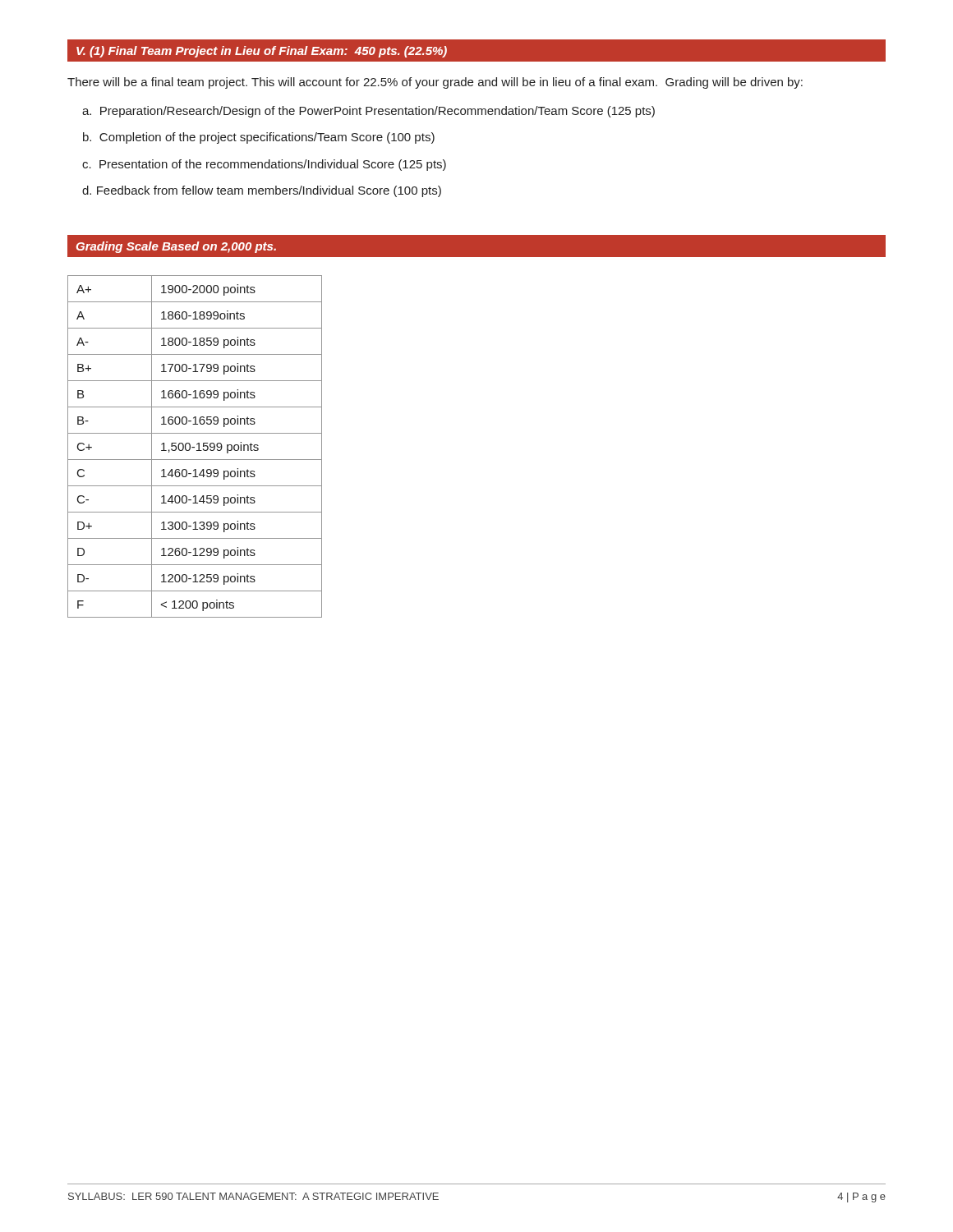Select the section header containing "V. (1) Final Team"
This screenshot has height=1232, width=953.
pyautogui.click(x=261, y=51)
